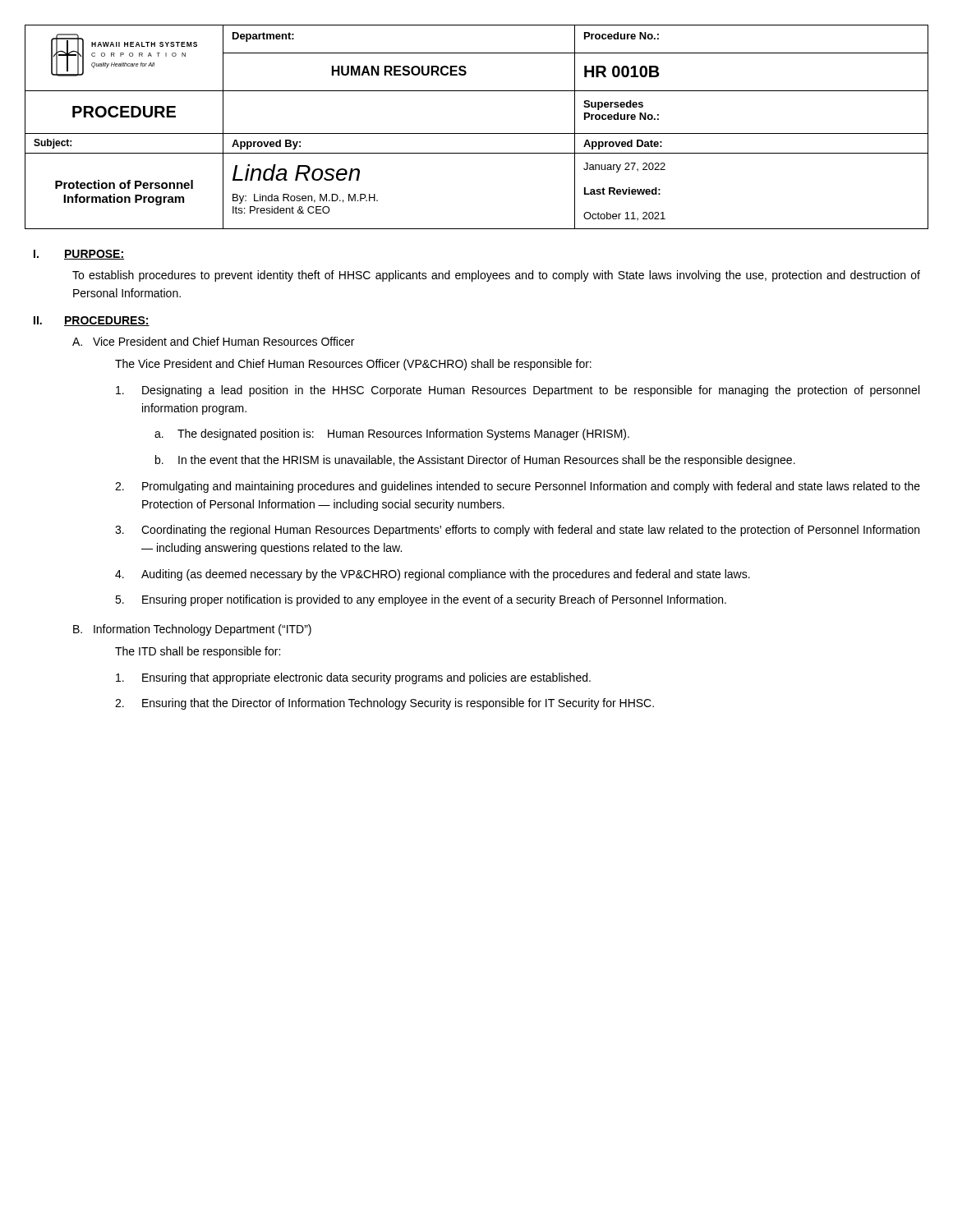The image size is (953, 1232).
Task: Point to the text starting "4. Auditing (as"
Action: pos(433,574)
